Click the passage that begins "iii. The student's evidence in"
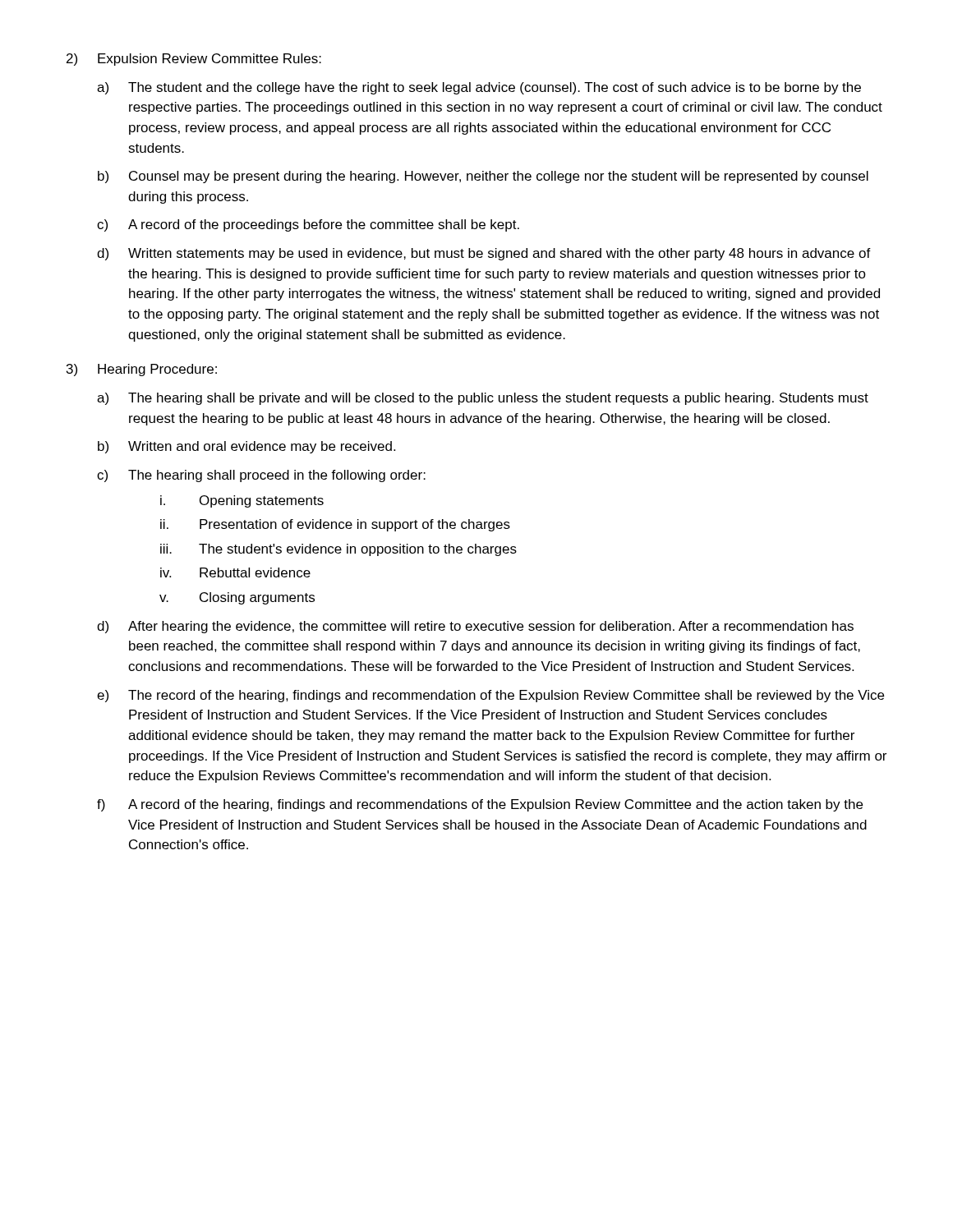This screenshot has width=953, height=1232. pos(338,550)
